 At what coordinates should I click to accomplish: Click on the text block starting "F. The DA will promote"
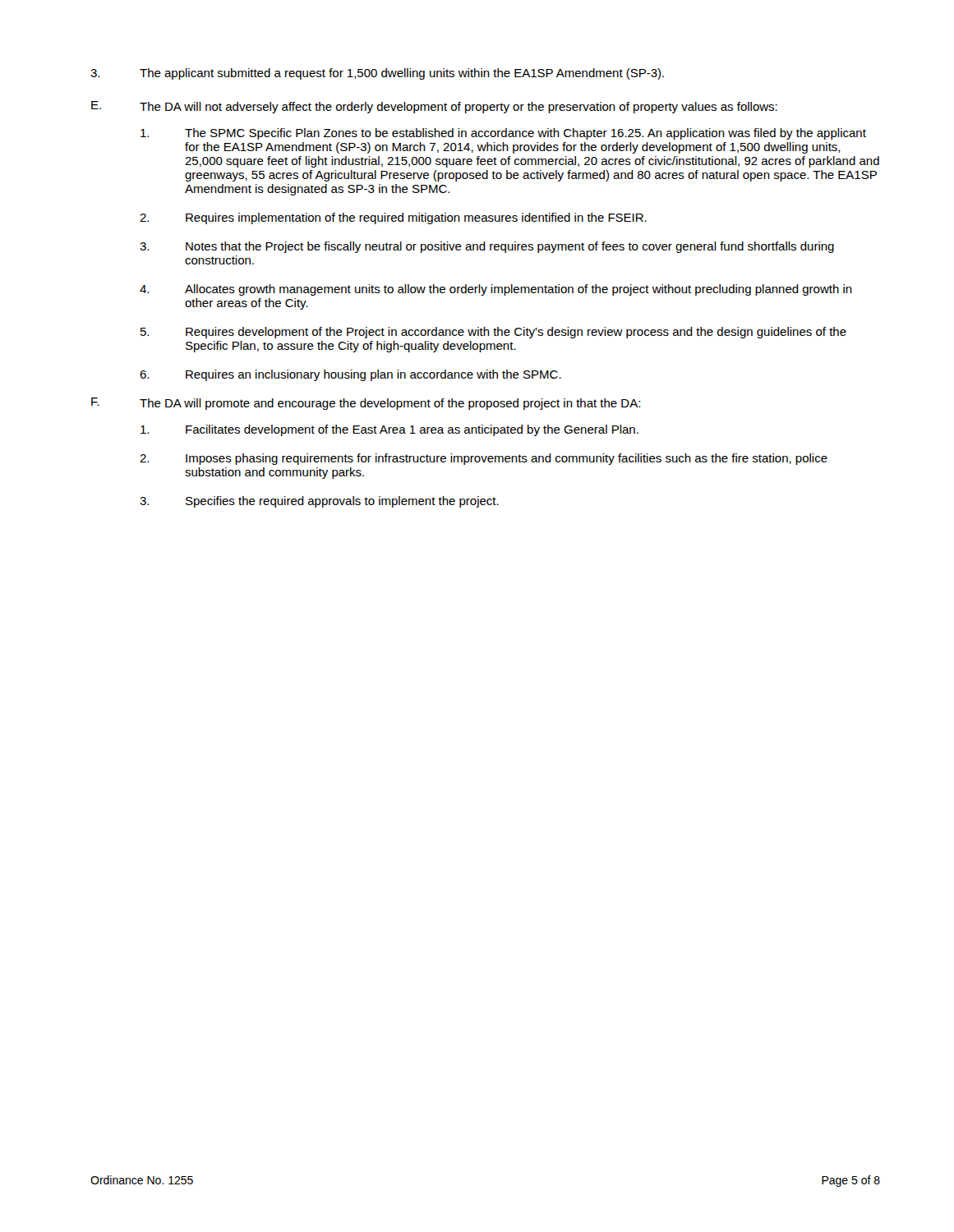(x=485, y=458)
